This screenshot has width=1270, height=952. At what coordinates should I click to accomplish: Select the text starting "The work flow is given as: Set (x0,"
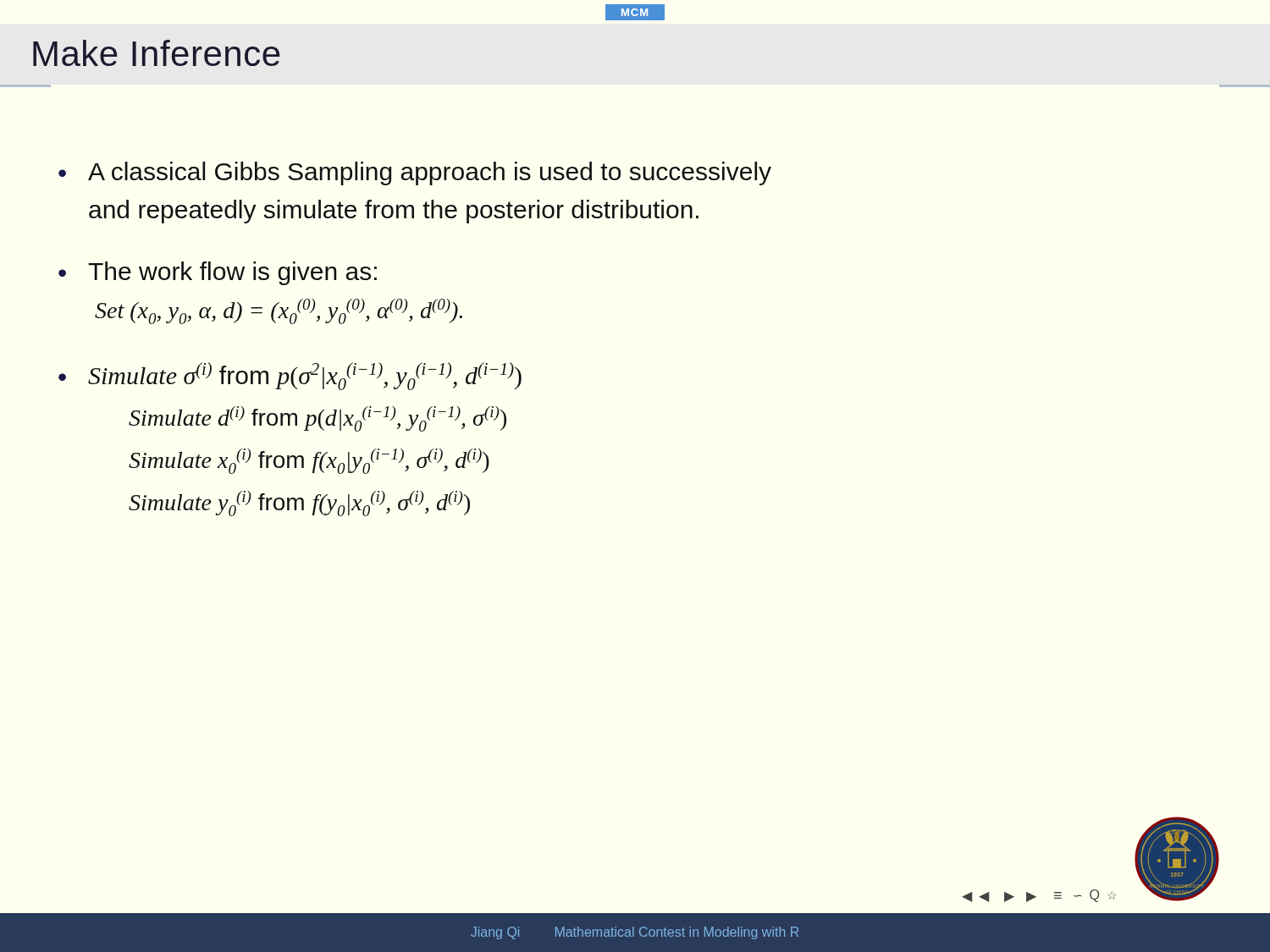(232, 273)
